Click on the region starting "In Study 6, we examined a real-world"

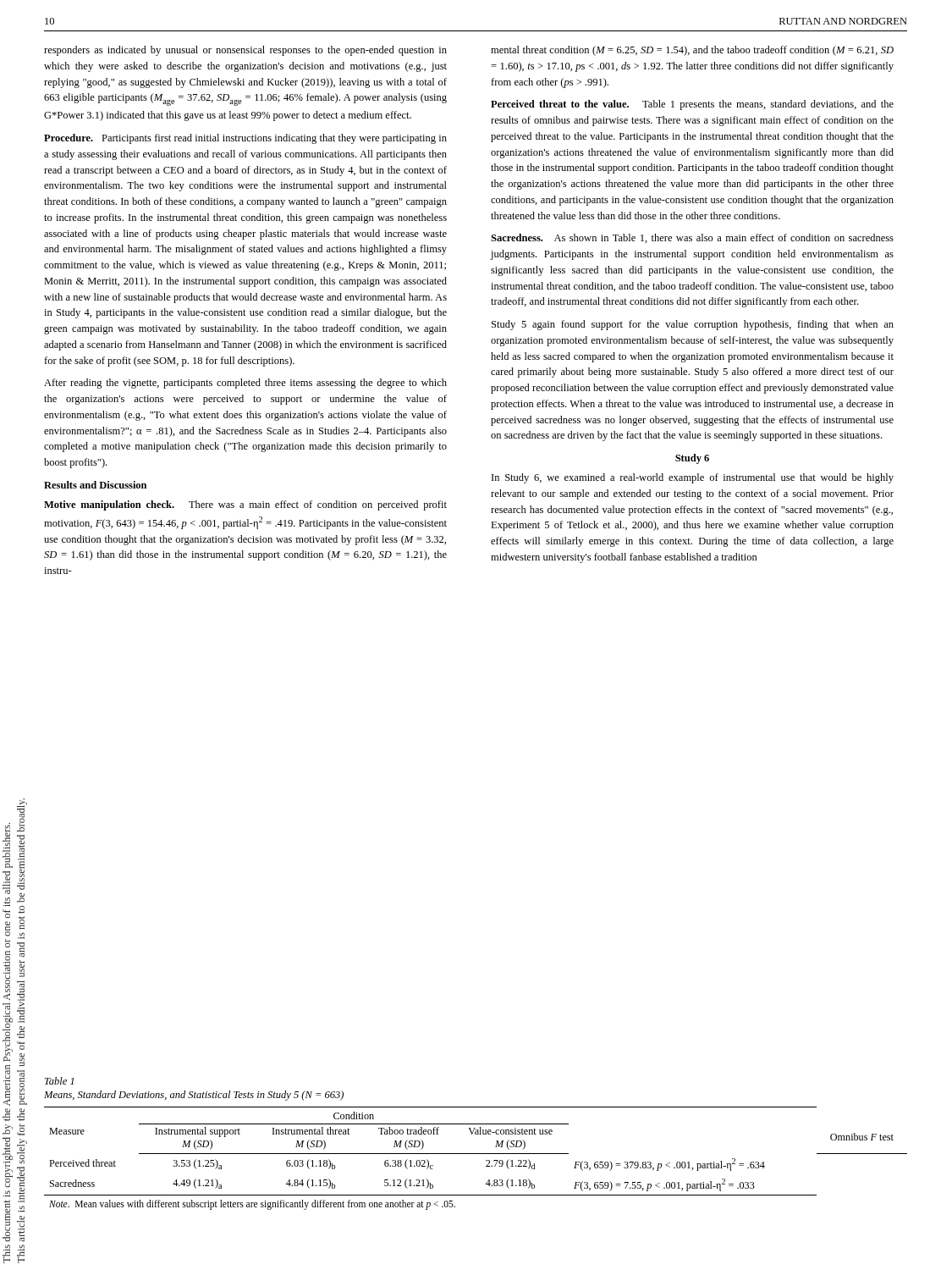692,518
